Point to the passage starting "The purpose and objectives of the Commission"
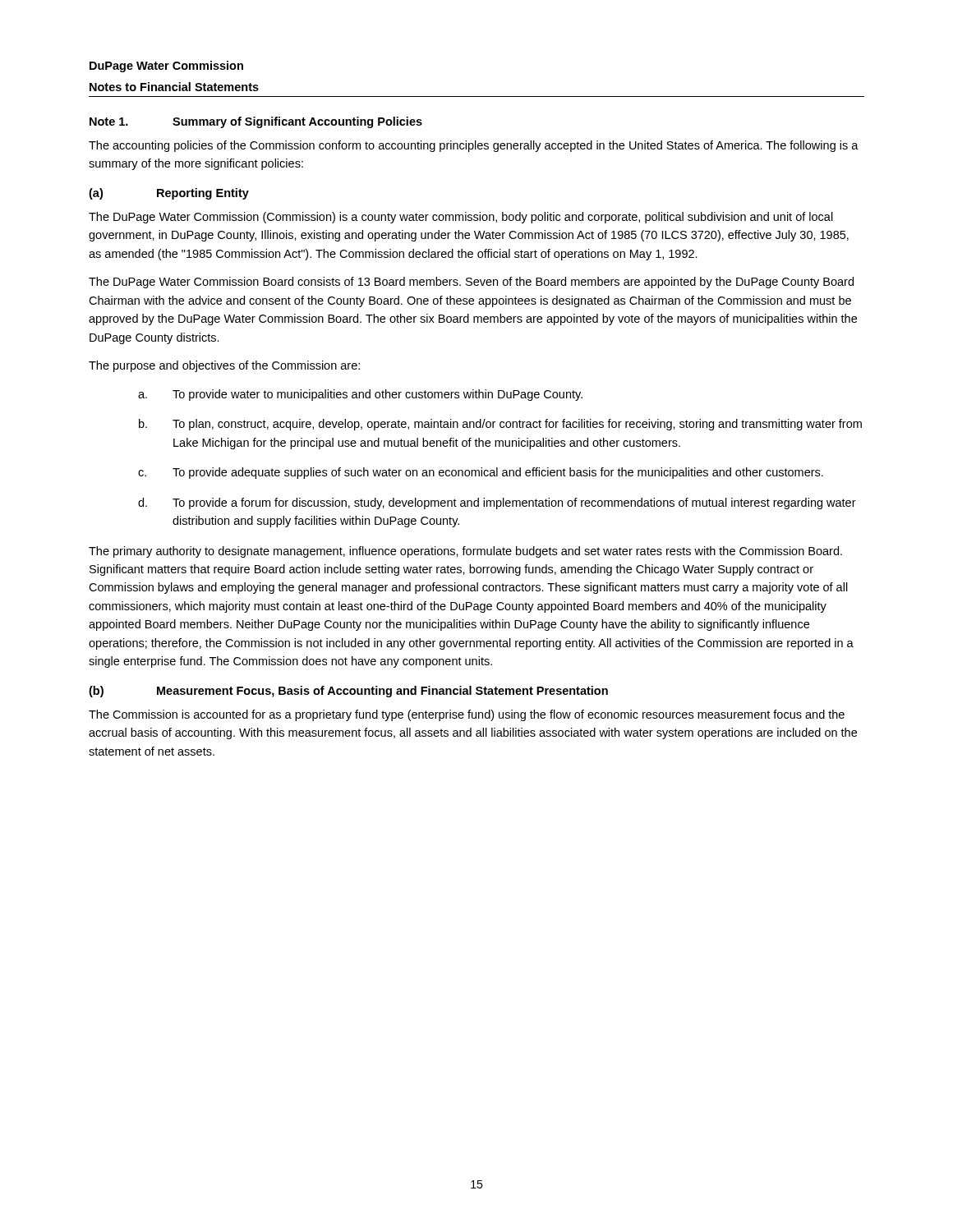This screenshot has width=953, height=1232. [x=225, y=366]
